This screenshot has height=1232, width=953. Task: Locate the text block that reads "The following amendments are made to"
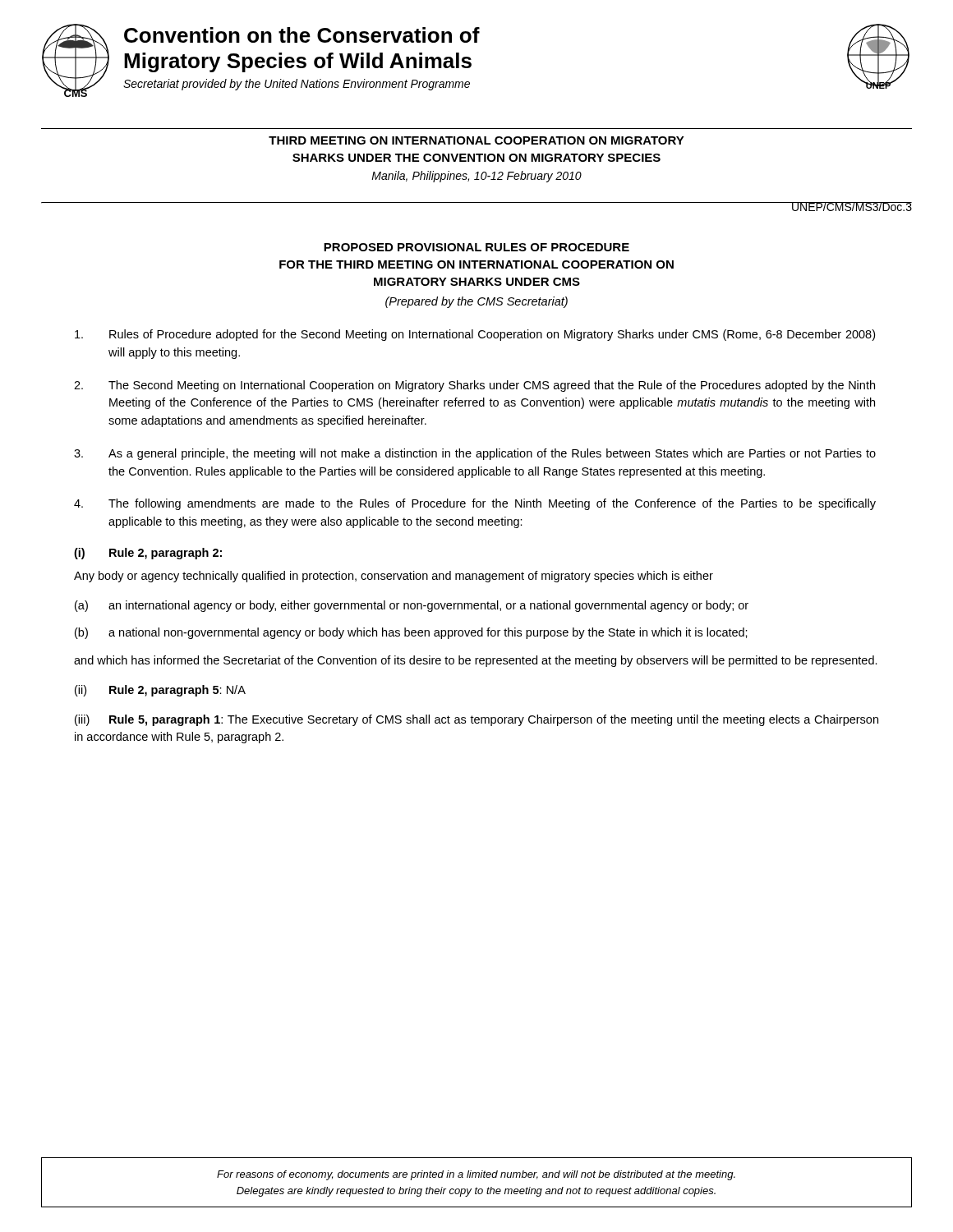pyautogui.click(x=475, y=513)
